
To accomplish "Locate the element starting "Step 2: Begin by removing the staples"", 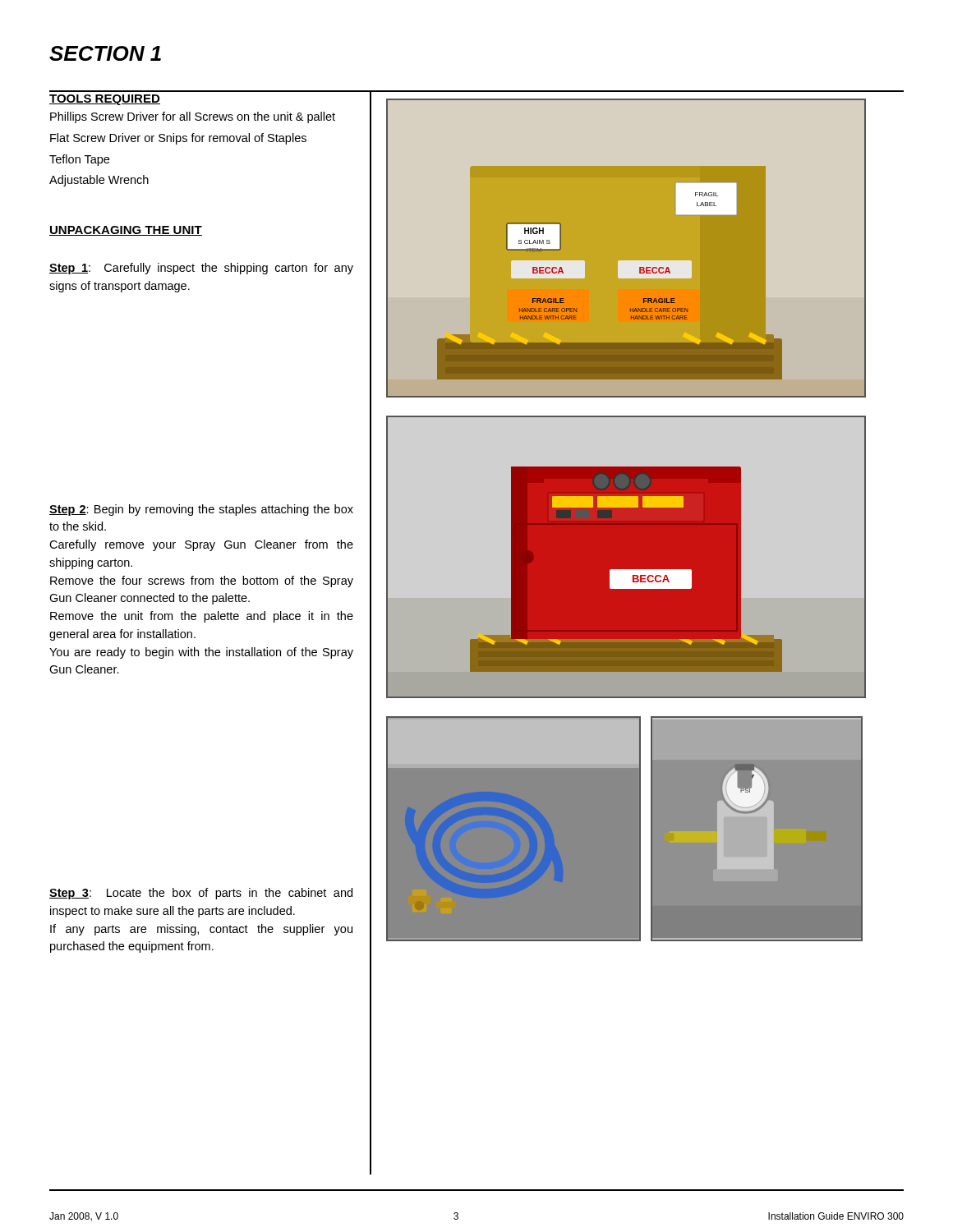I will click(x=201, y=589).
